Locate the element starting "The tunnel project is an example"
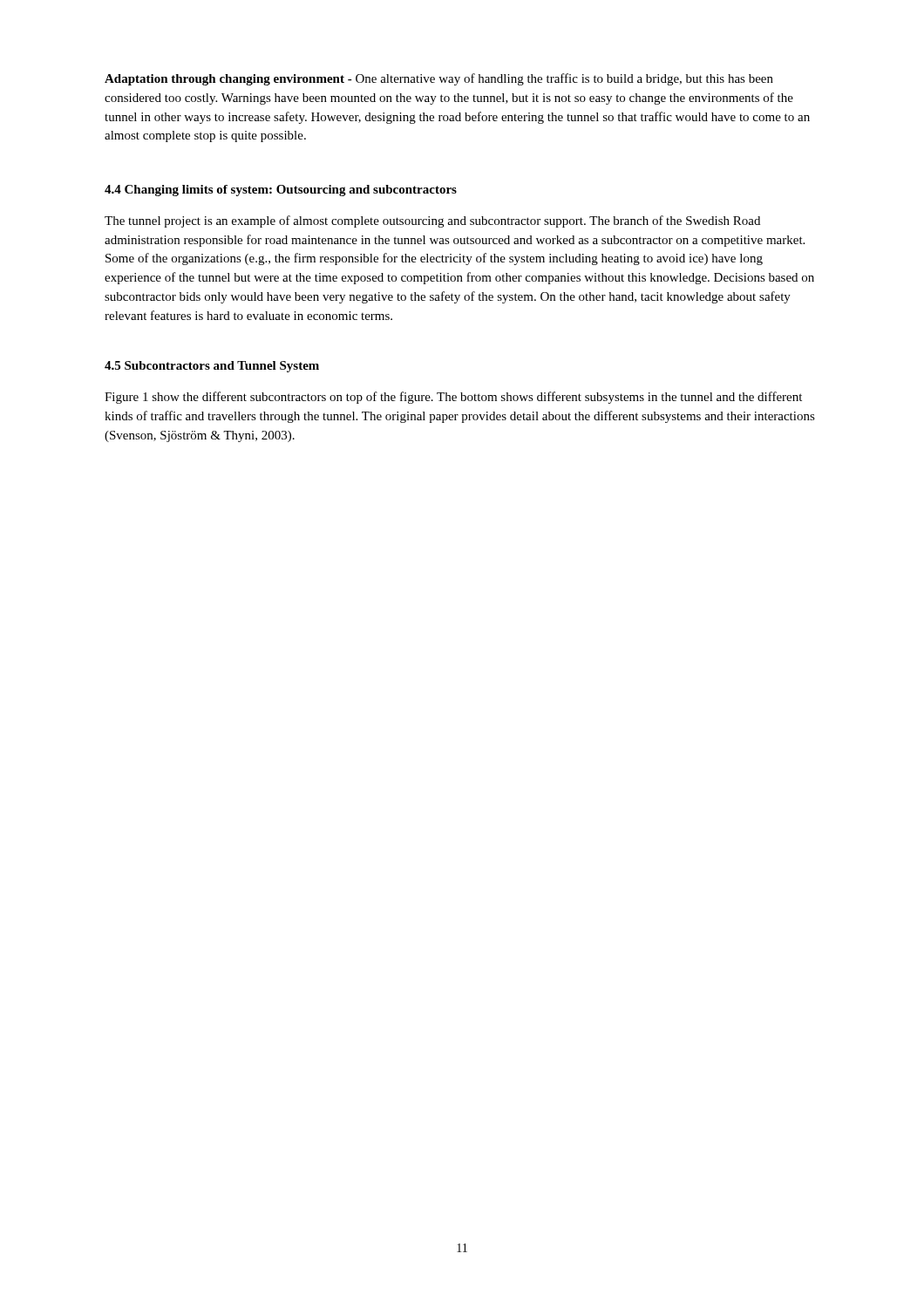Viewport: 924px width, 1308px height. coord(460,268)
